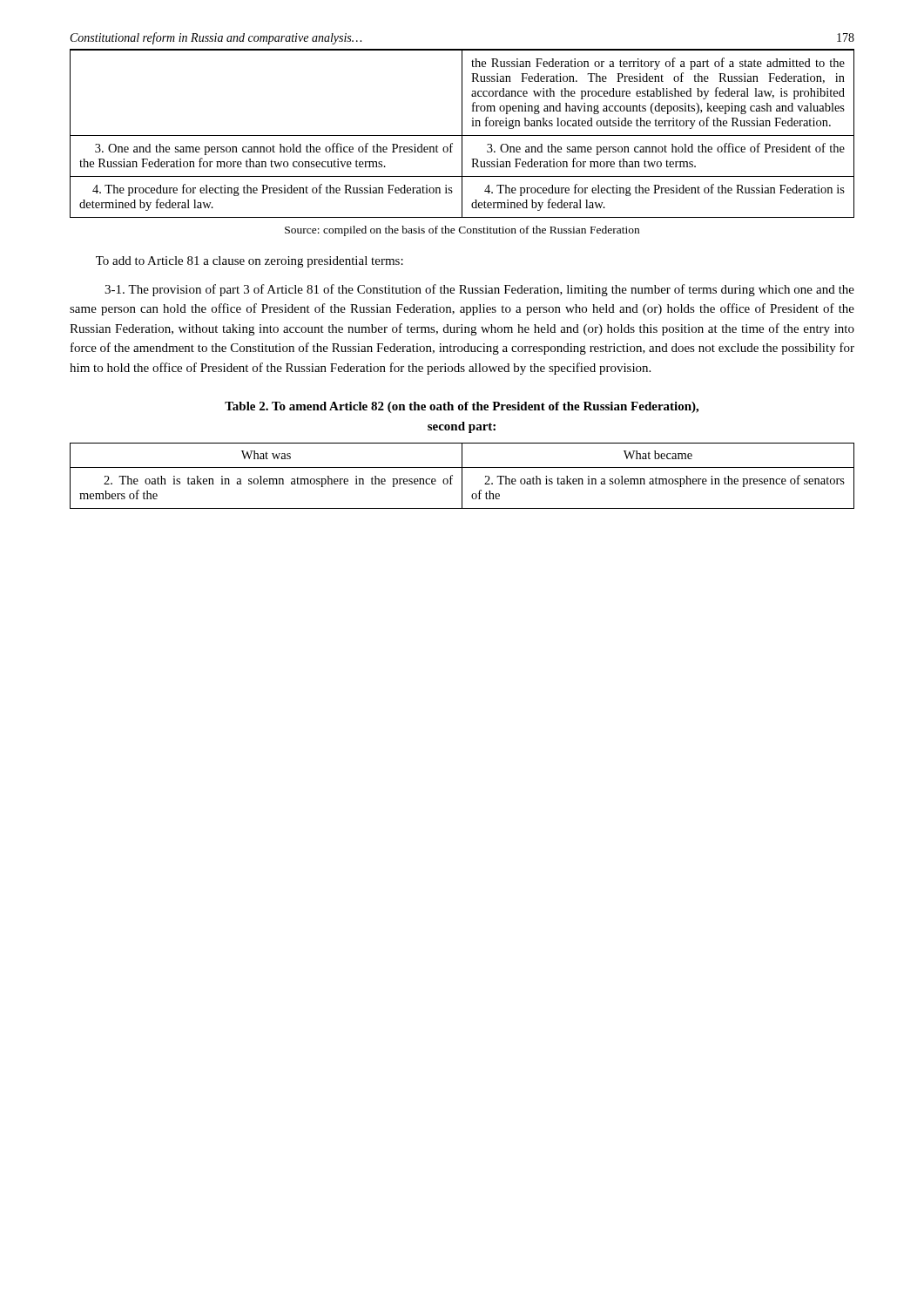Click a caption
The height and width of the screenshot is (1307, 924).
click(462, 230)
